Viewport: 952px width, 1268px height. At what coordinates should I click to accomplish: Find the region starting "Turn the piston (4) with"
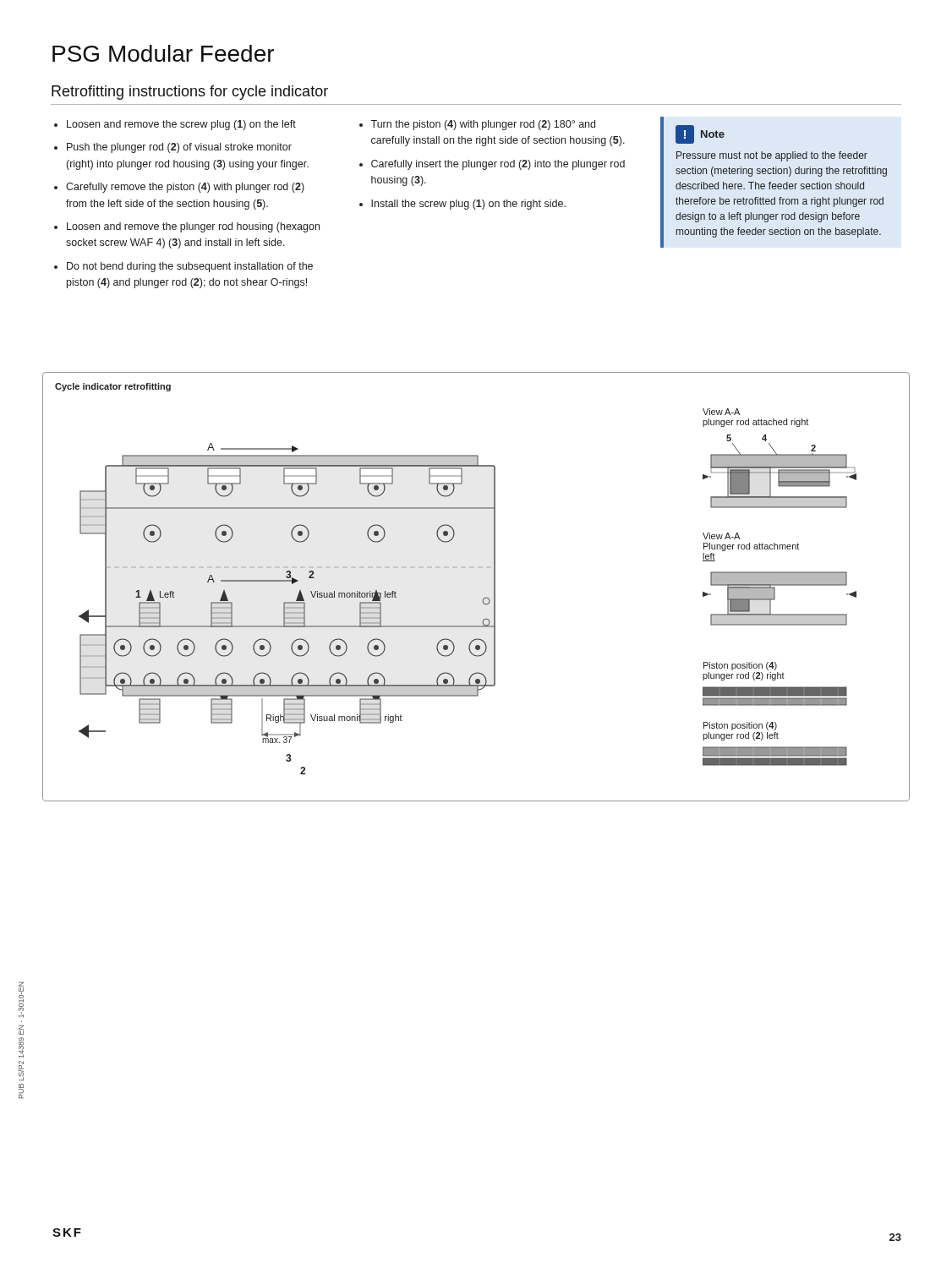point(499,133)
